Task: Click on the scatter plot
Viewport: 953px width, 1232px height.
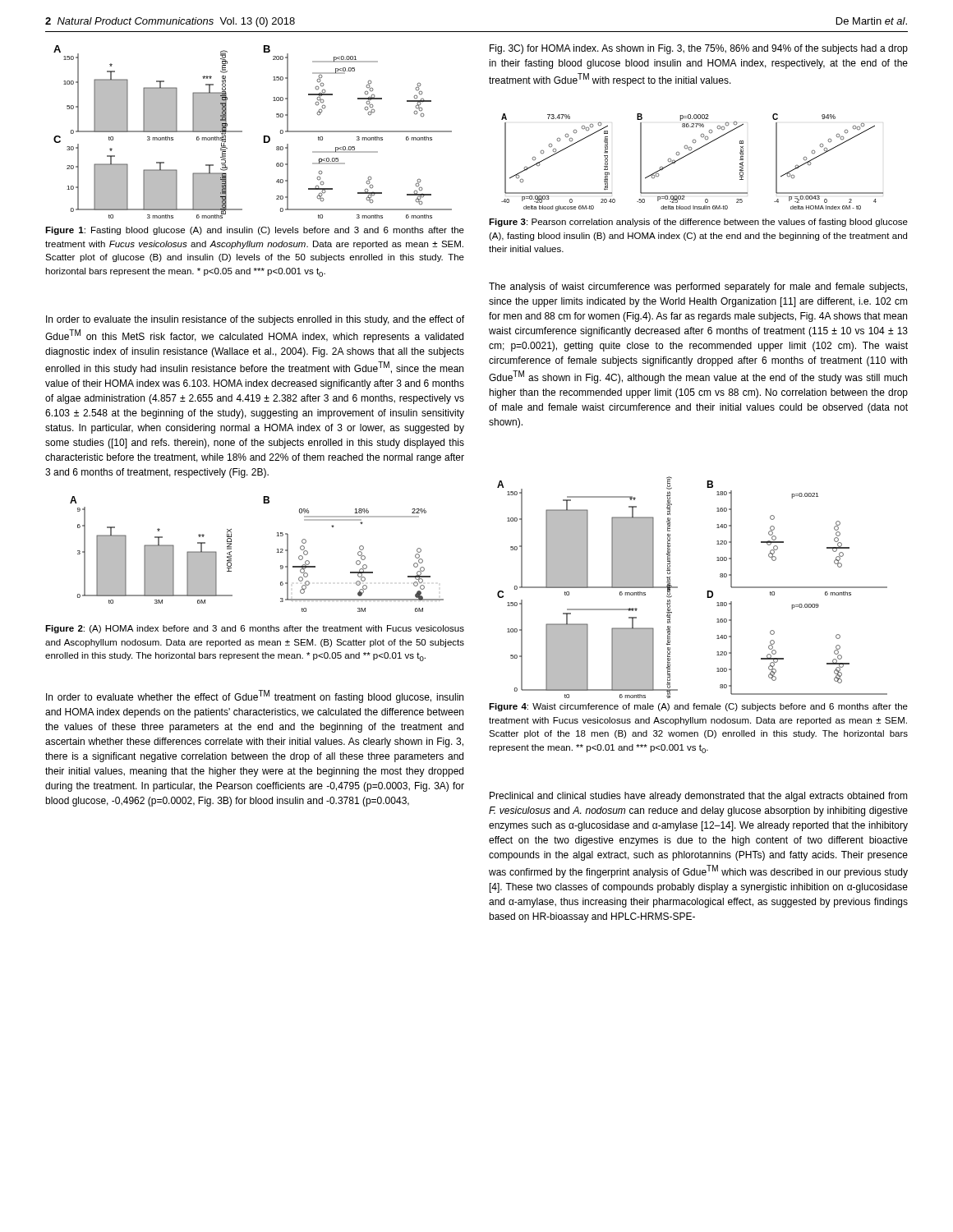Action: (x=698, y=160)
